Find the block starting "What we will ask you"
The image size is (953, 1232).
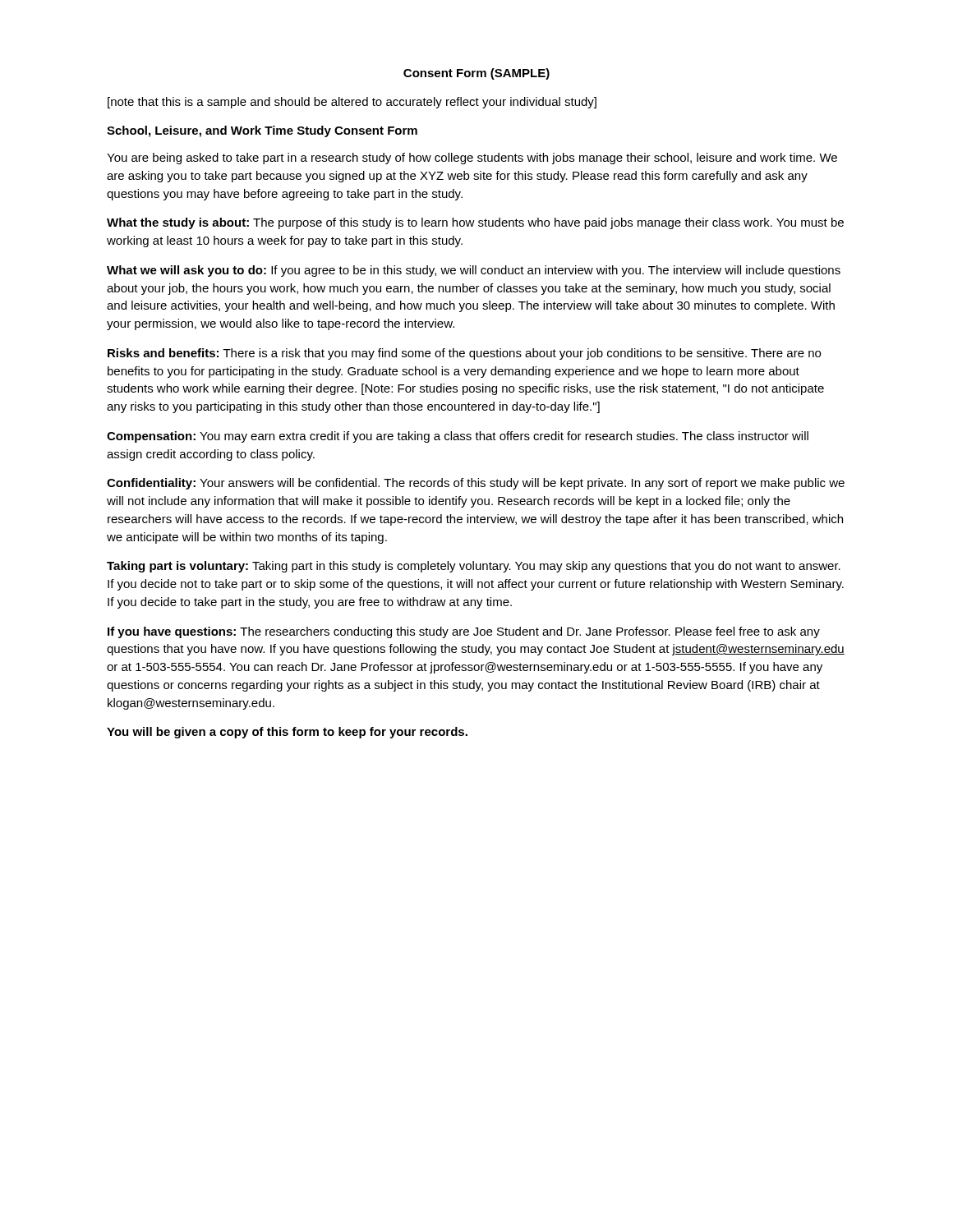point(474,296)
